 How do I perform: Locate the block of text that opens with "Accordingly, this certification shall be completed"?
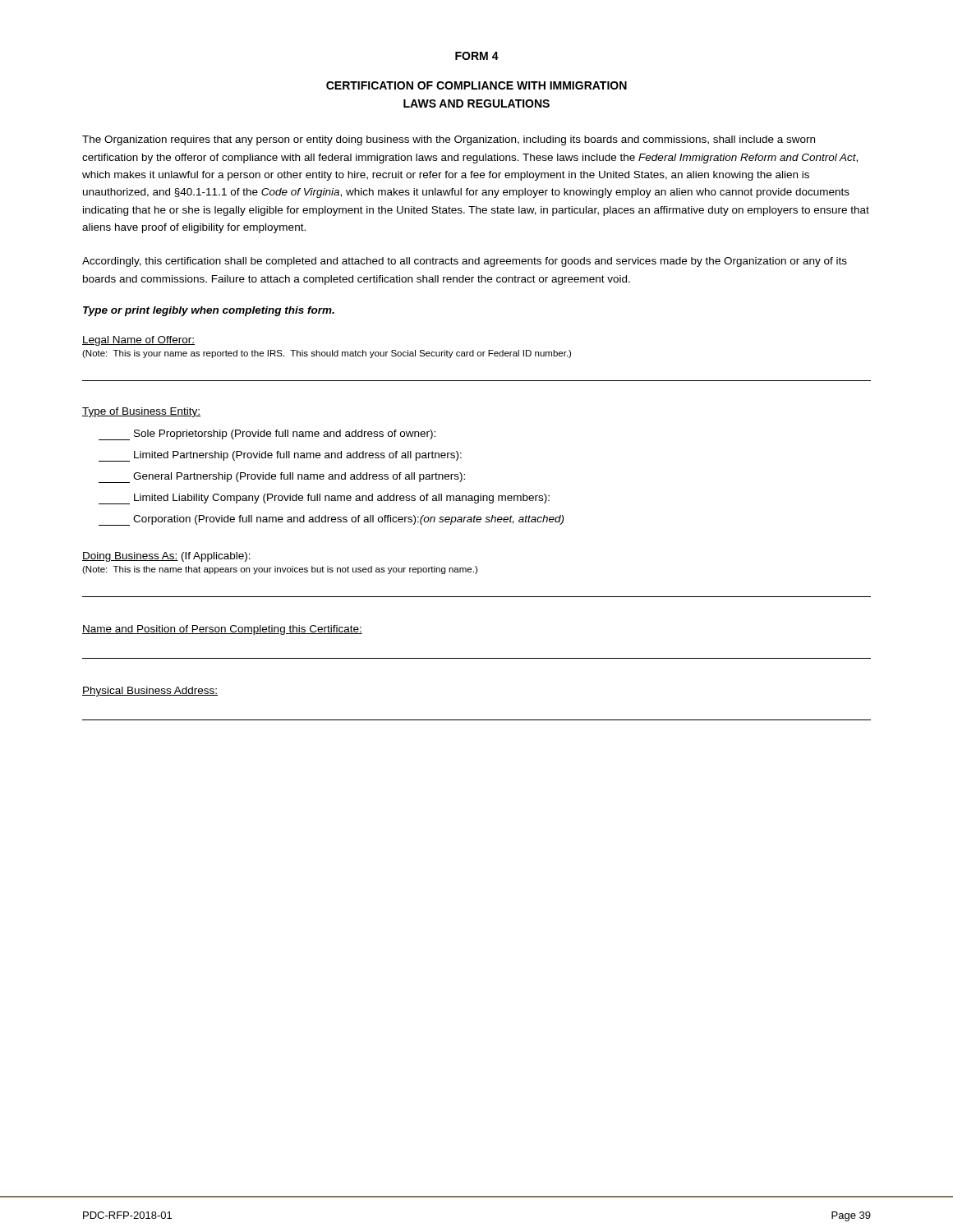465,270
